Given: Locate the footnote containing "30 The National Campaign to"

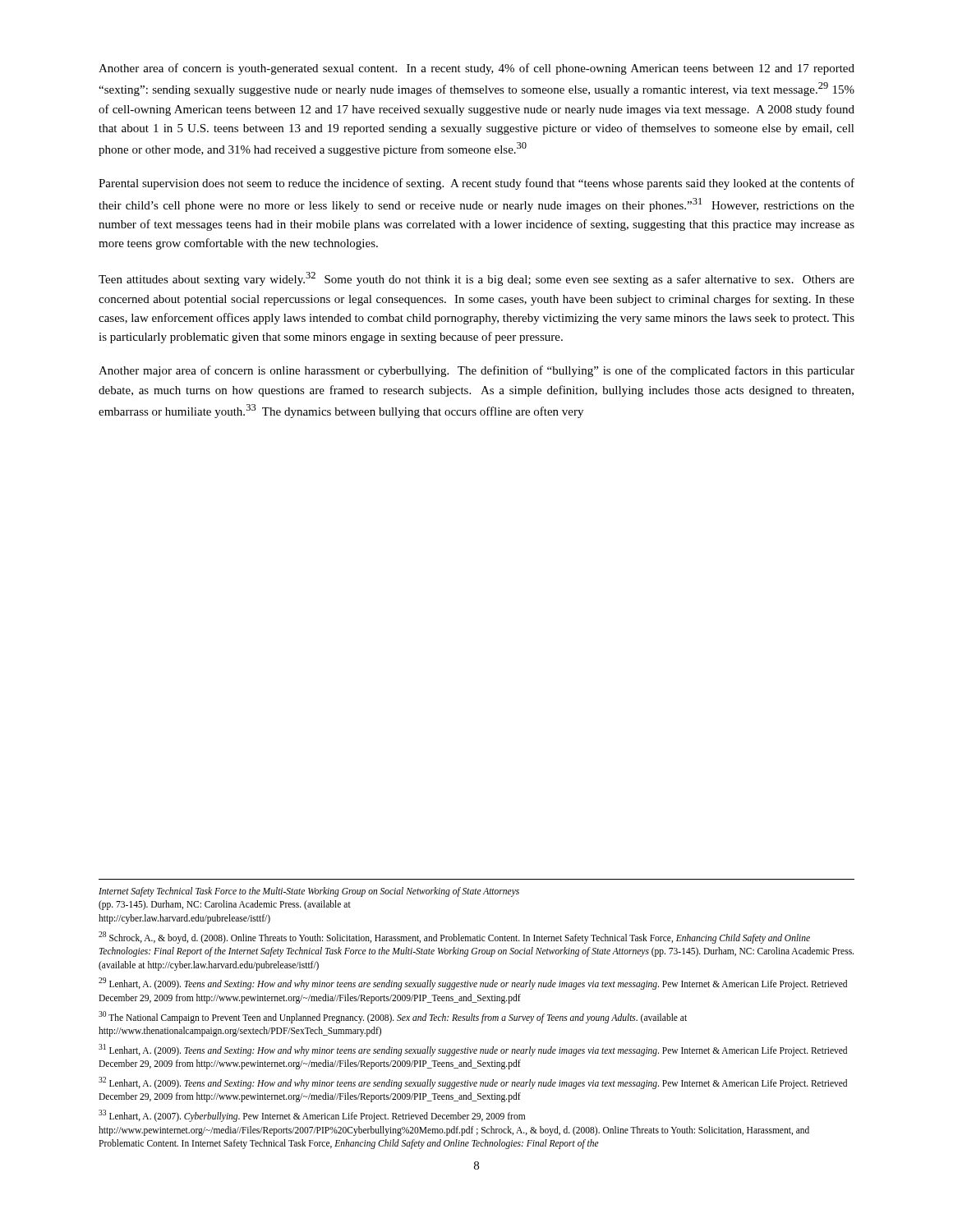Looking at the screenshot, I should [393, 1022].
